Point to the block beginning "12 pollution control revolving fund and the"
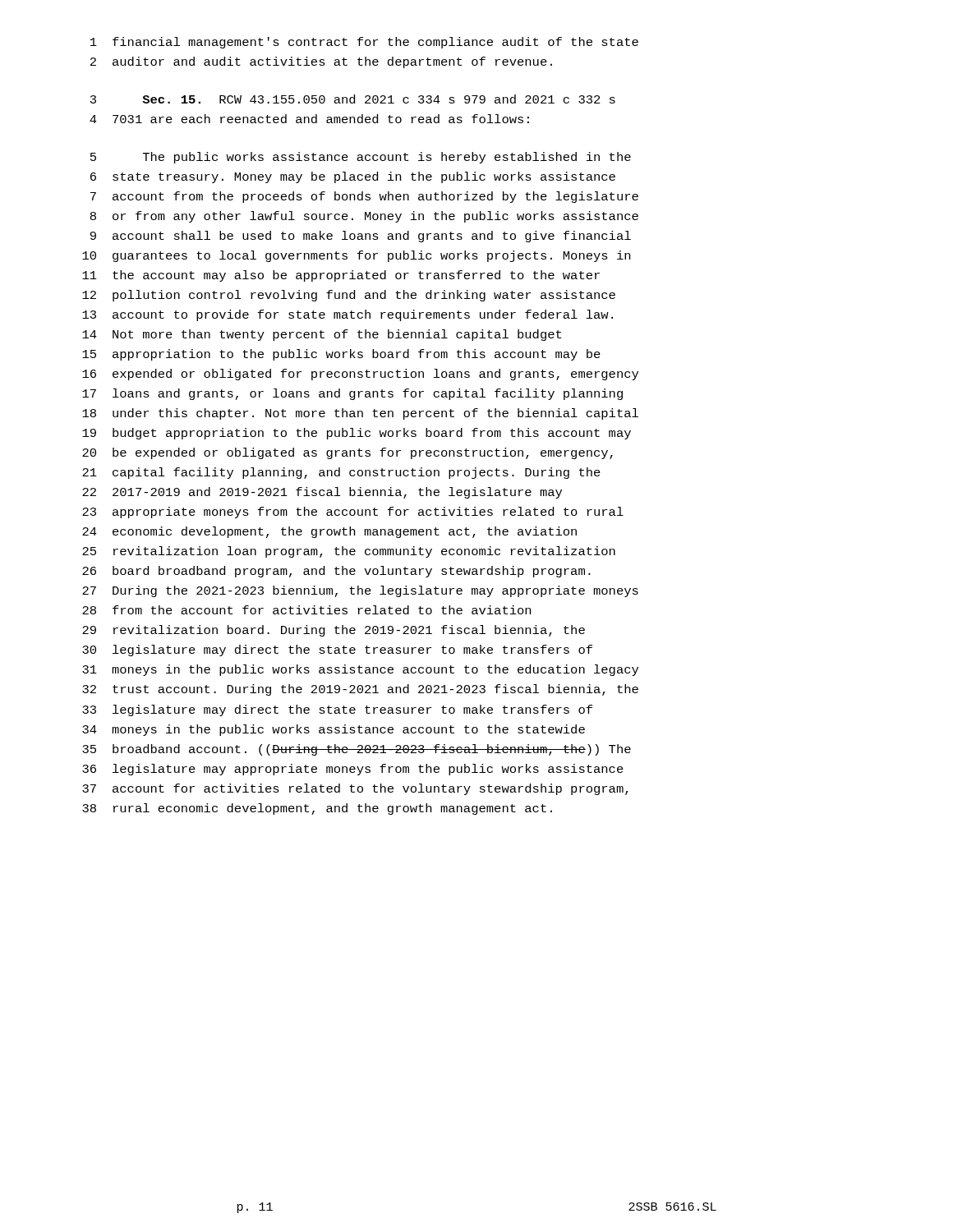The height and width of the screenshot is (1232, 953). pos(476,296)
